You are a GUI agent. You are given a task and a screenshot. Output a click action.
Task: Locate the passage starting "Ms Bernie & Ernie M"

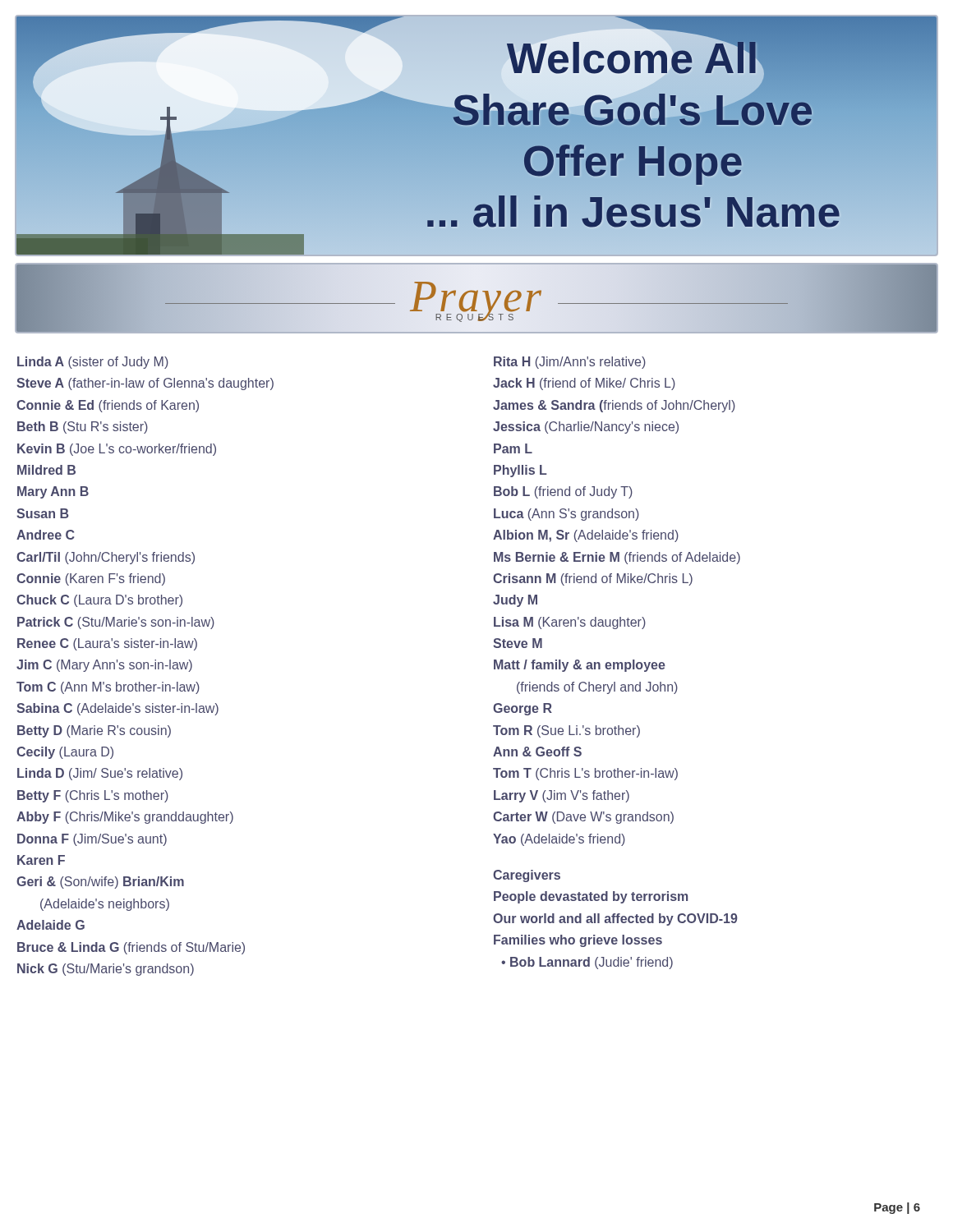[x=617, y=557]
